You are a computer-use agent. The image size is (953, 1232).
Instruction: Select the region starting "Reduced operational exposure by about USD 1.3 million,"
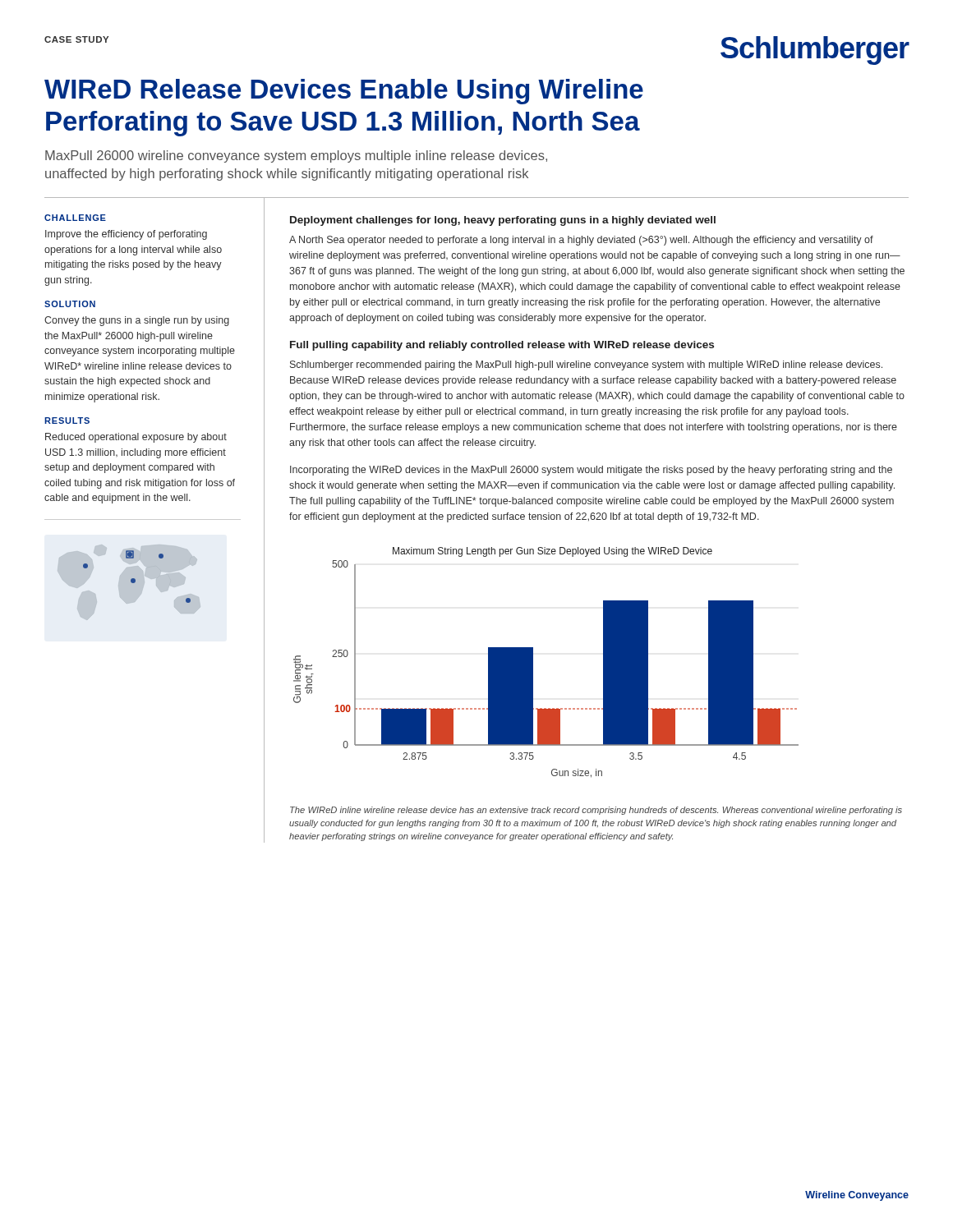click(x=140, y=468)
